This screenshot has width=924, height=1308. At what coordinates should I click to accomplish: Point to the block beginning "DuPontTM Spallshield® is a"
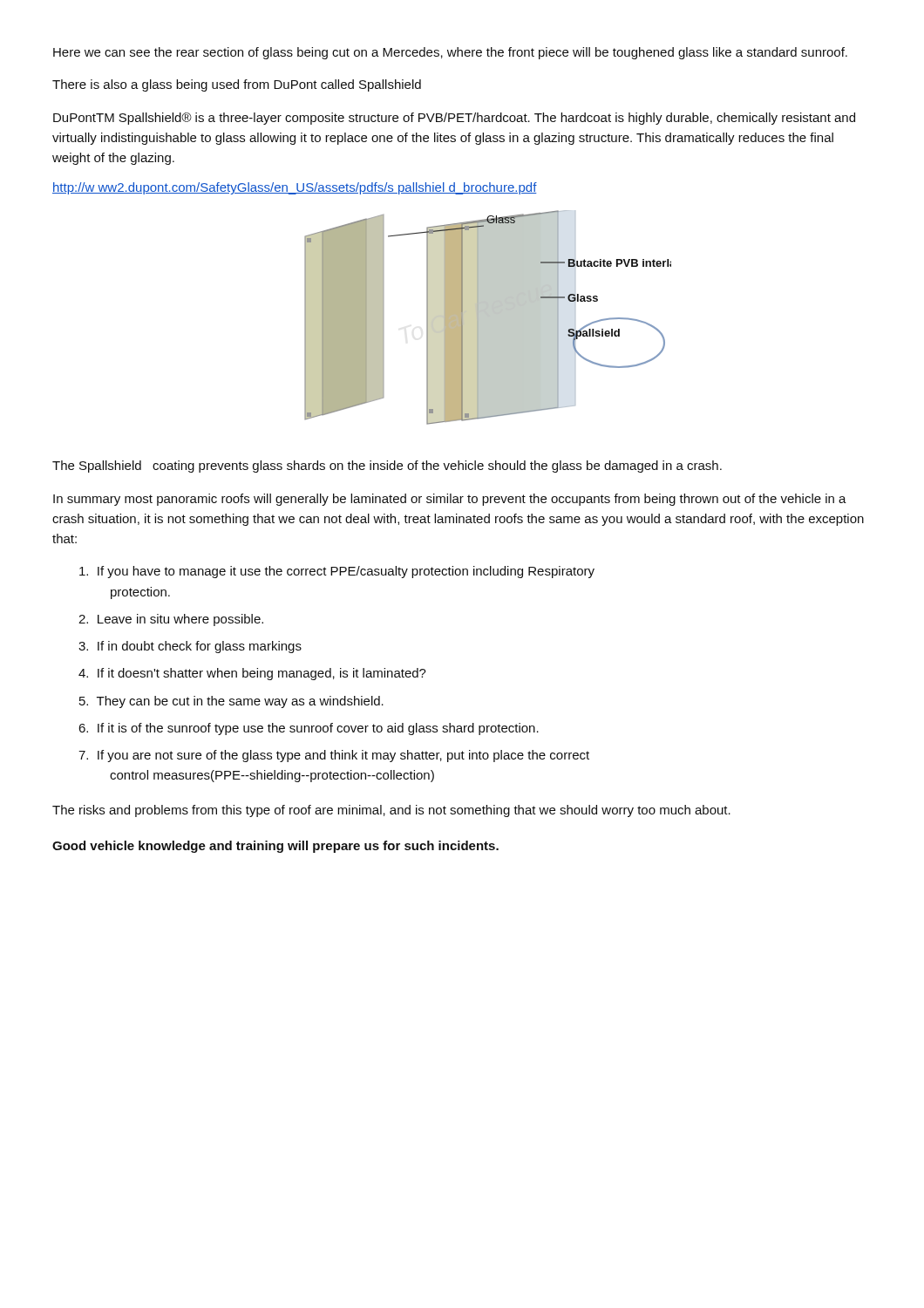click(454, 137)
